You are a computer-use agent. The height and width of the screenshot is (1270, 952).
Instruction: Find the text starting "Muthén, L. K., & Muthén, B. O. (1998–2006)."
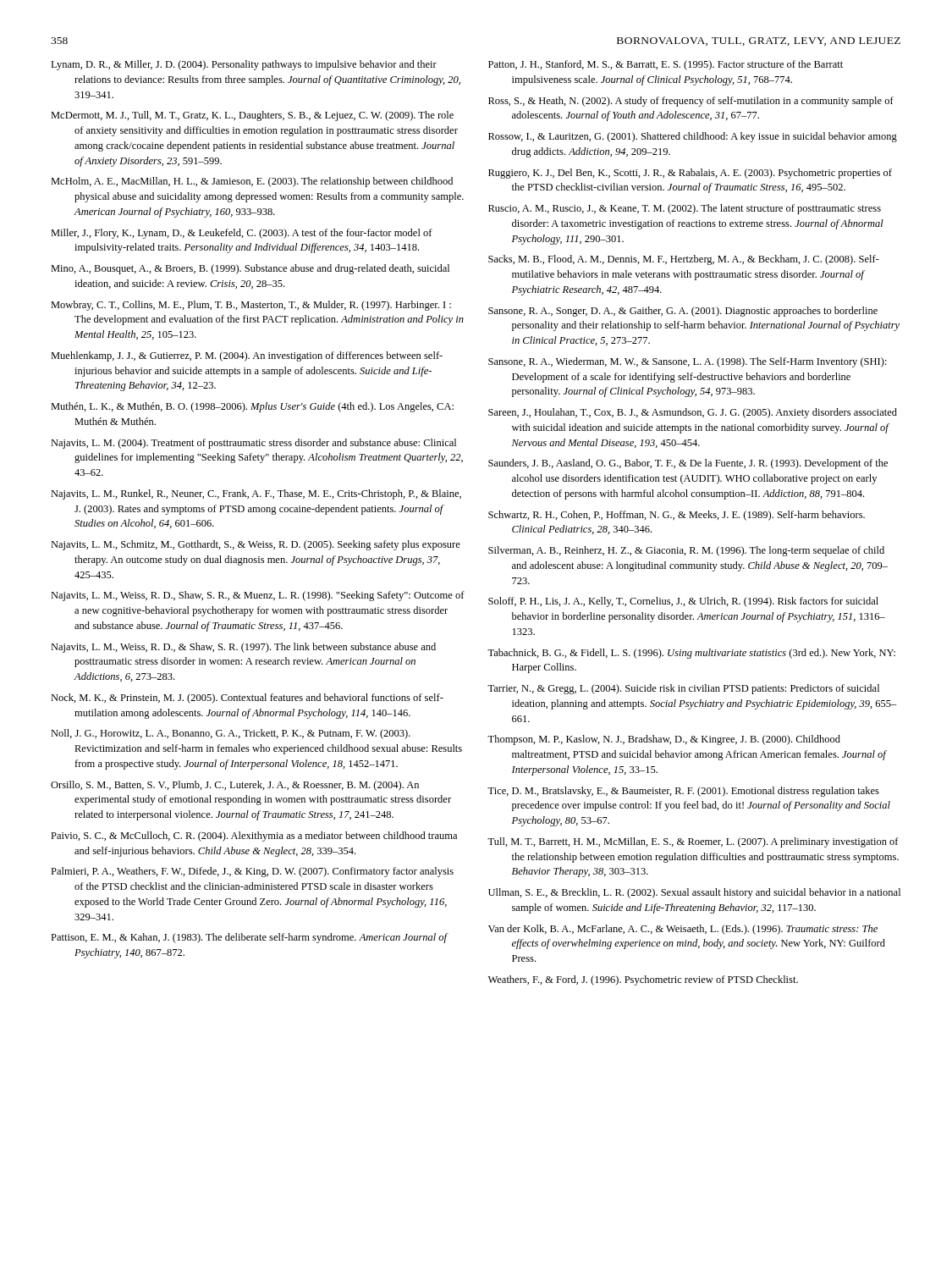tap(253, 414)
